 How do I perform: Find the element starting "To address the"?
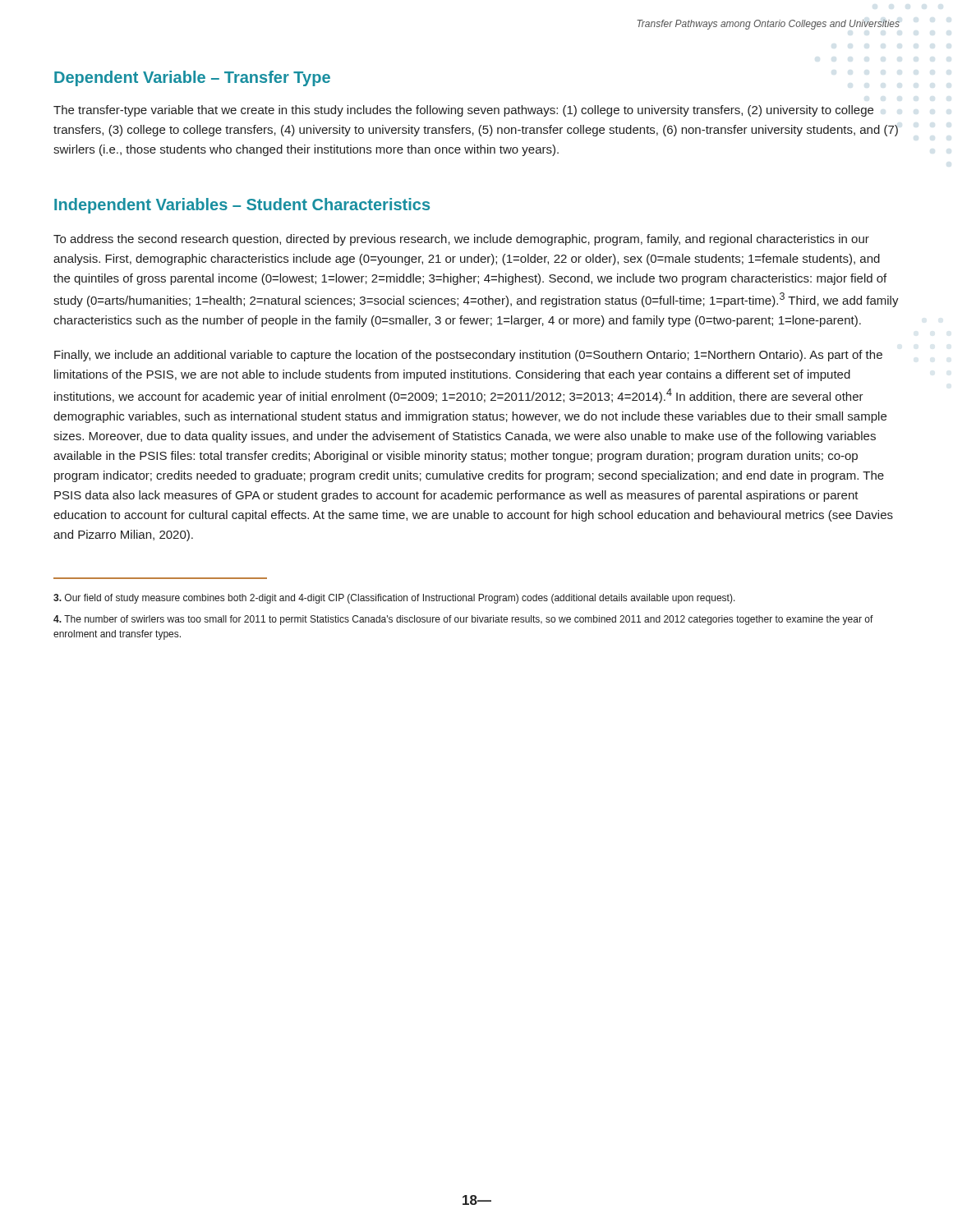(x=476, y=279)
